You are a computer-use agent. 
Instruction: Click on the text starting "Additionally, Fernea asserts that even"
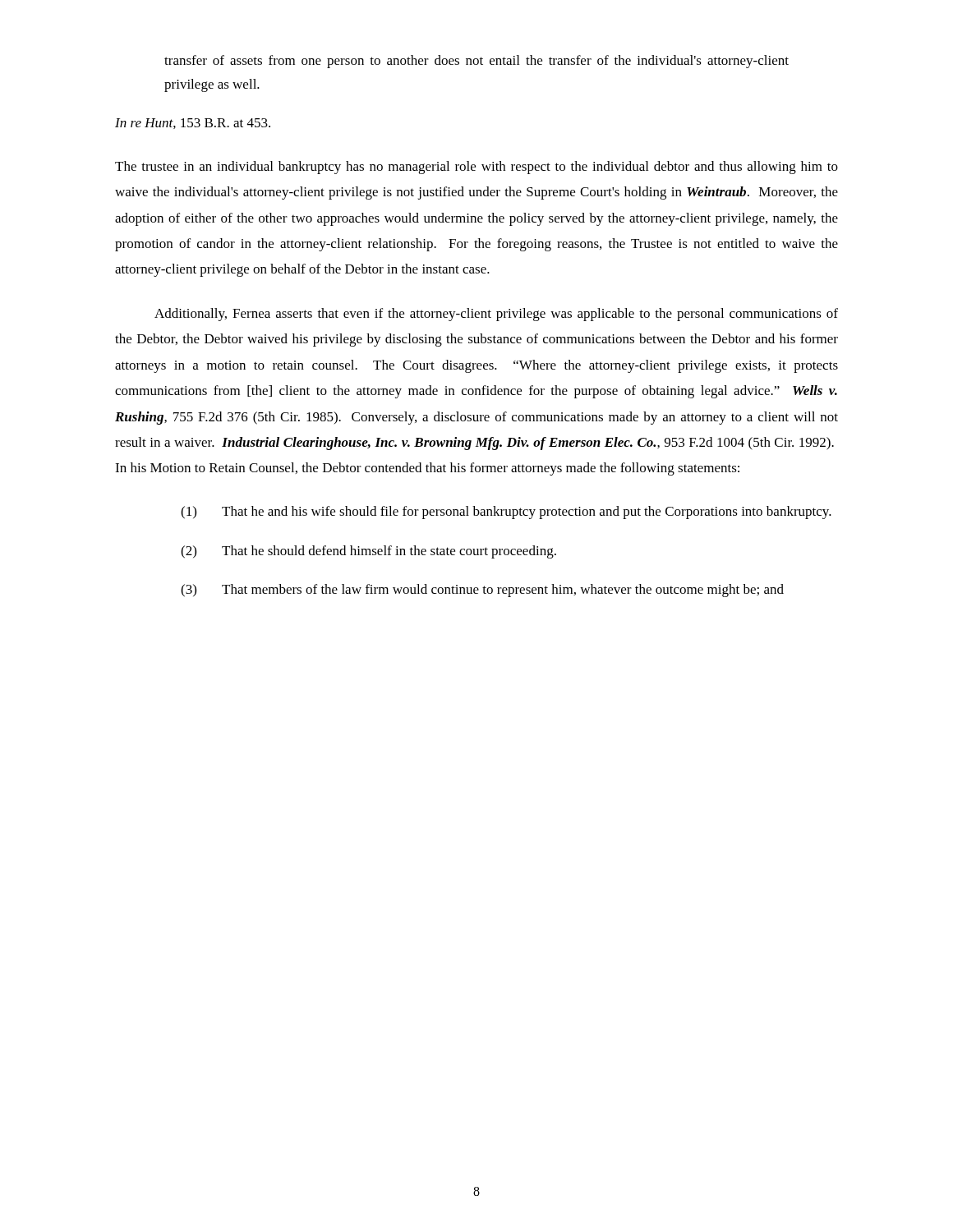pos(476,391)
